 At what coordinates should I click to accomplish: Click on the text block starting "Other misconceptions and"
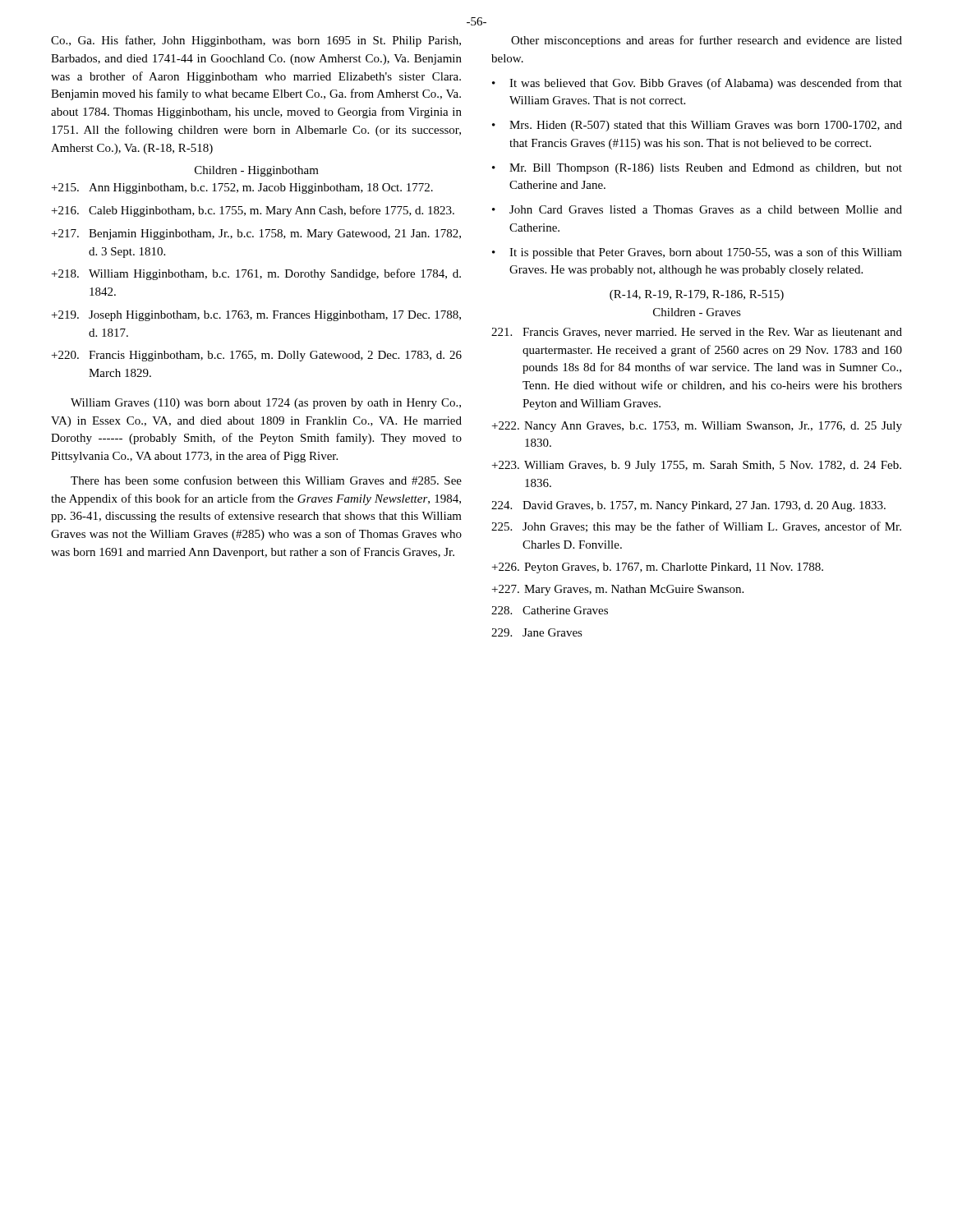(x=697, y=50)
